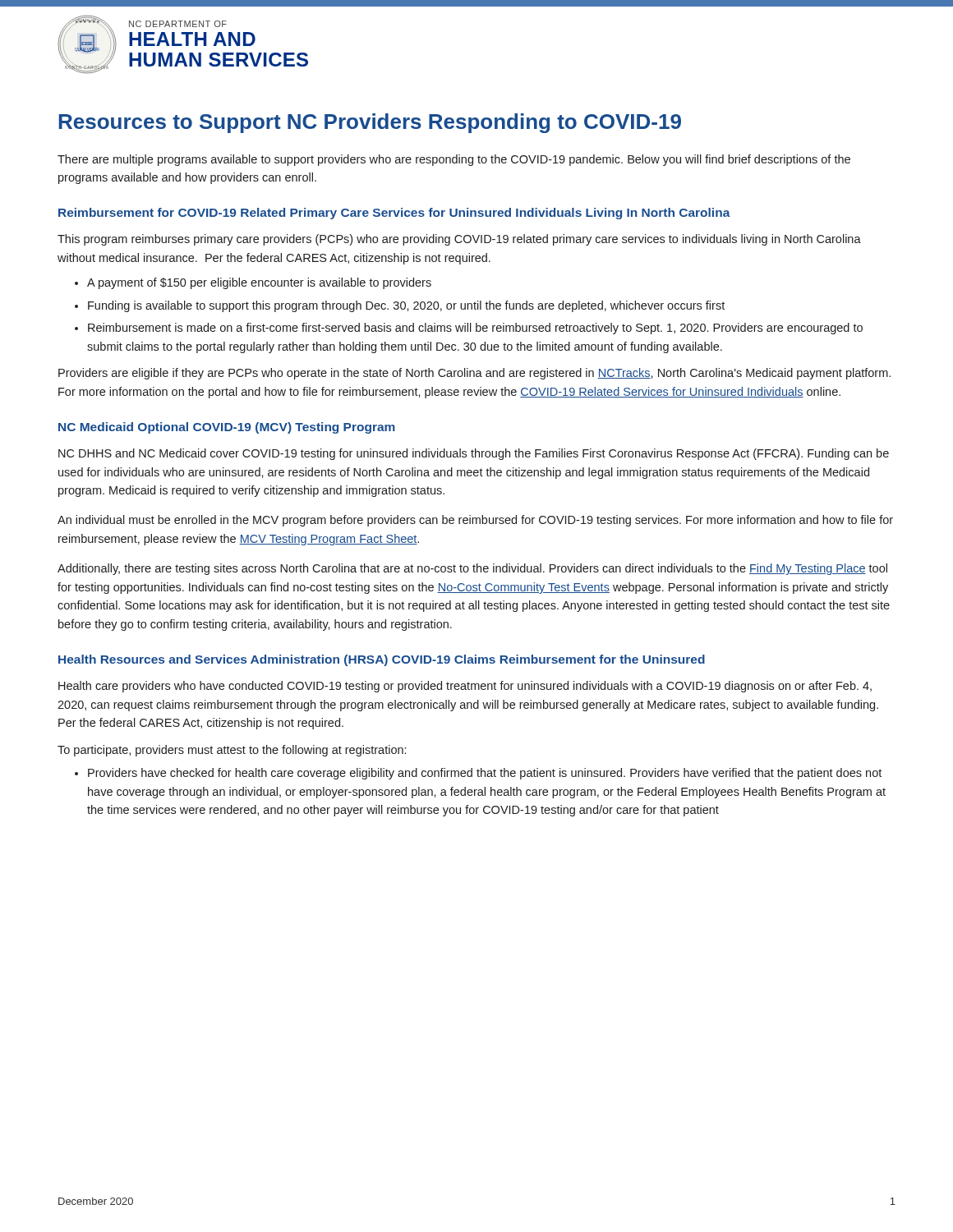Where is the passage that starts "A payment of $150 per"?
The image size is (953, 1232).
click(x=253, y=283)
